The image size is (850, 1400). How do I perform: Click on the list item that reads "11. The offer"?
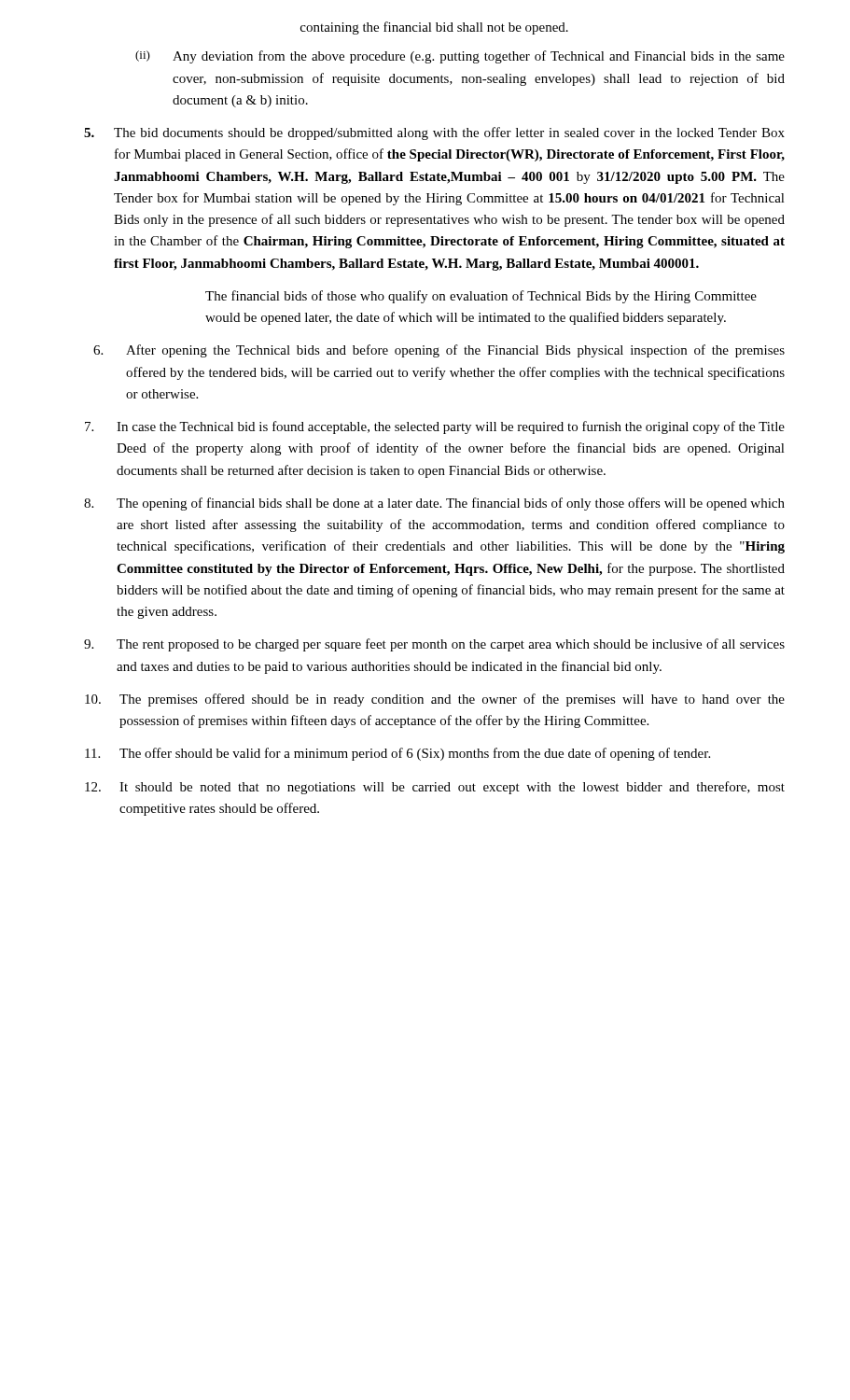[x=434, y=754]
